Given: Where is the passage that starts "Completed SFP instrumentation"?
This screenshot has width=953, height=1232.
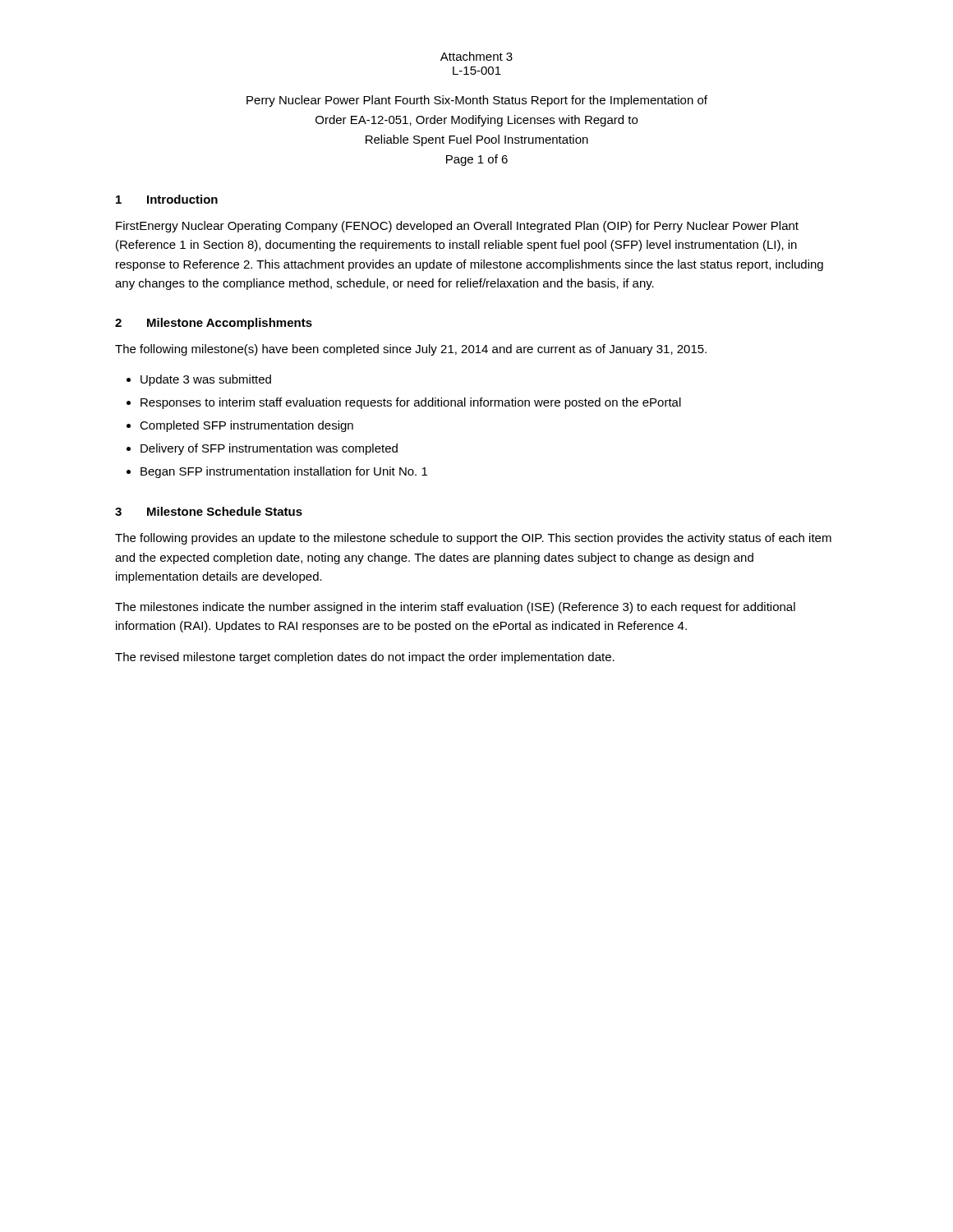Looking at the screenshot, I should click(247, 425).
